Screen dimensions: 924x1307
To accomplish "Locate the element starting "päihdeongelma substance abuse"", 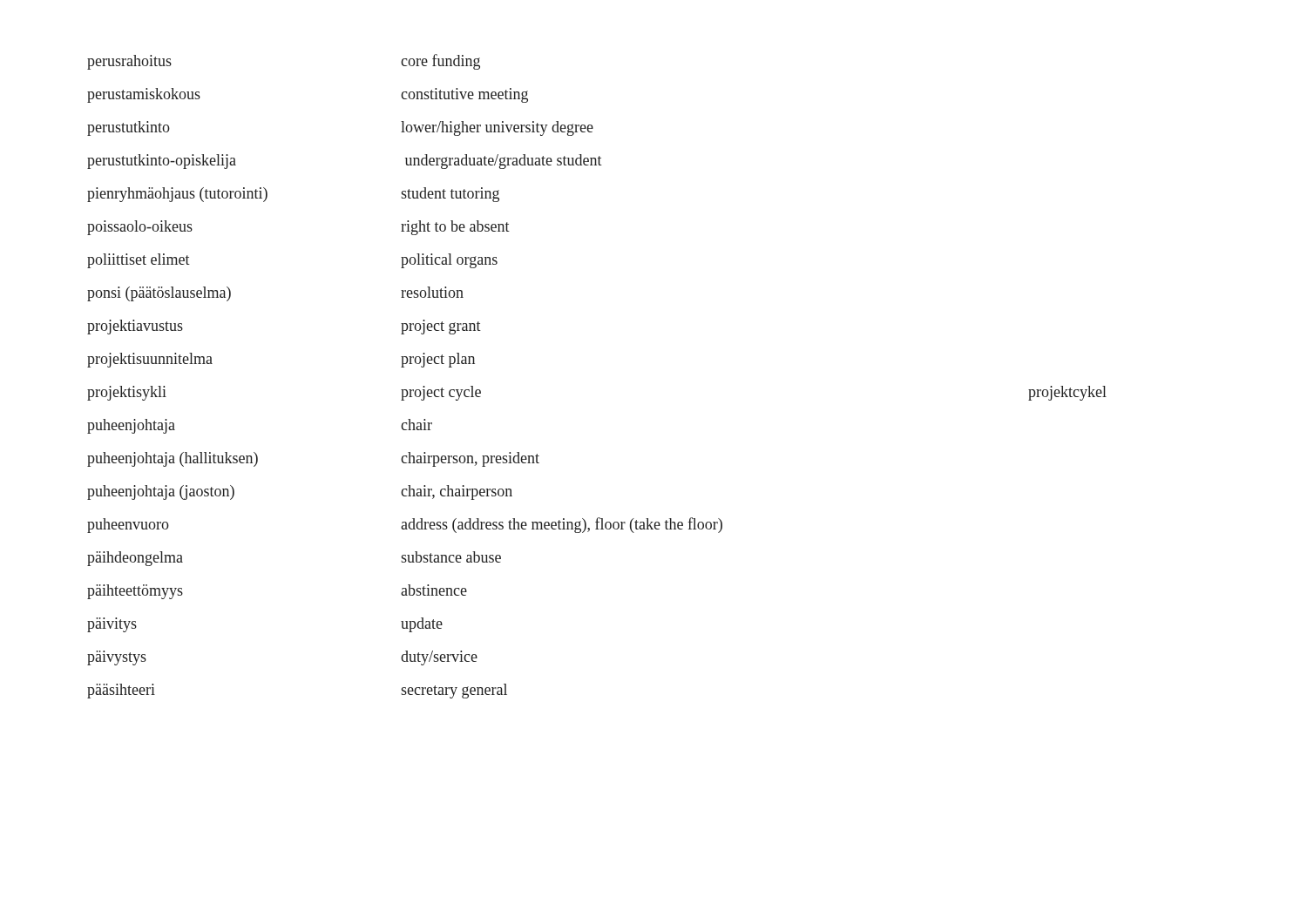I will pos(115,559).
